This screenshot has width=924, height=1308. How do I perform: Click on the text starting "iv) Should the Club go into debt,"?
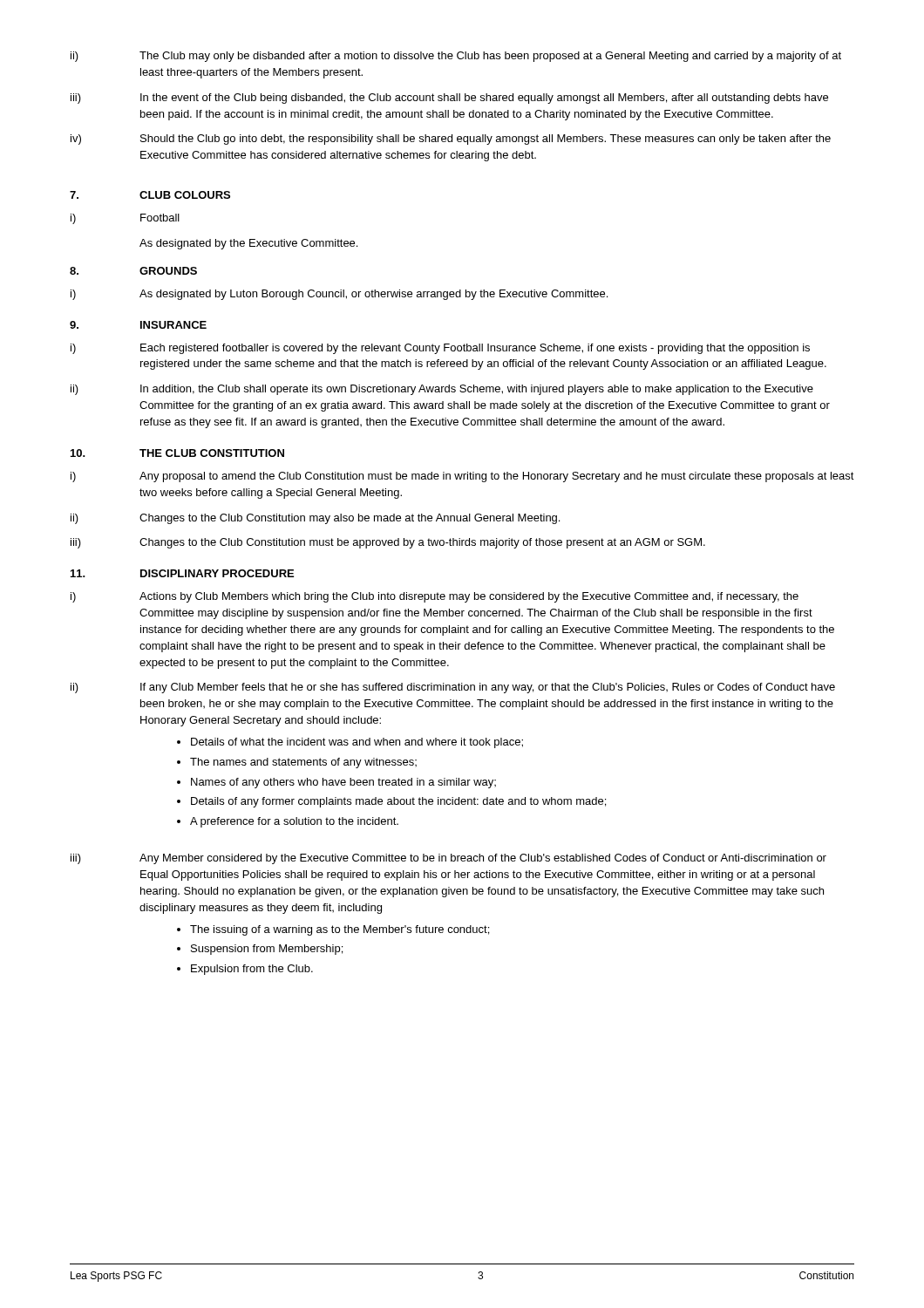pos(462,148)
